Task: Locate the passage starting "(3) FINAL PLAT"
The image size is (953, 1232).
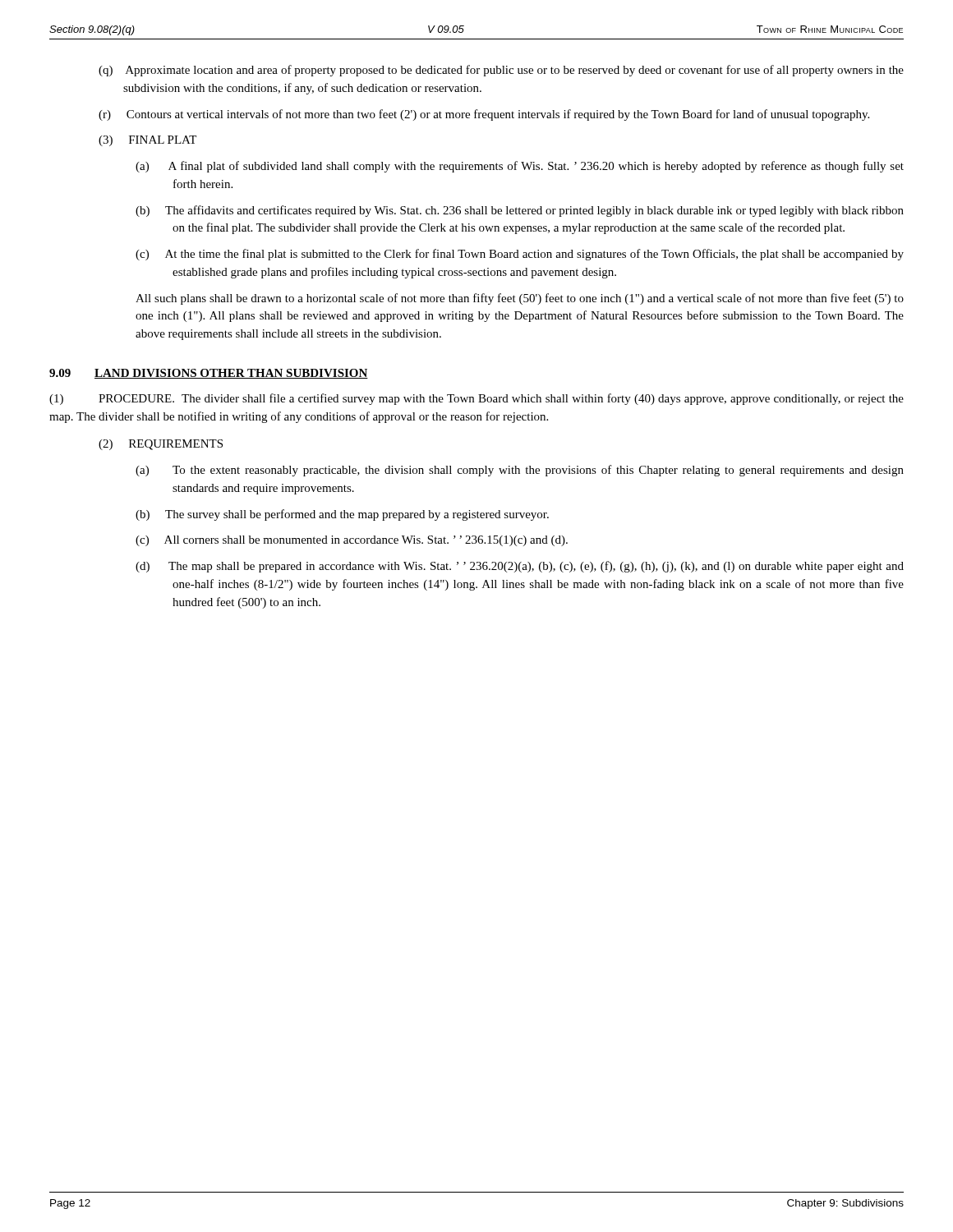Action: (x=148, y=140)
